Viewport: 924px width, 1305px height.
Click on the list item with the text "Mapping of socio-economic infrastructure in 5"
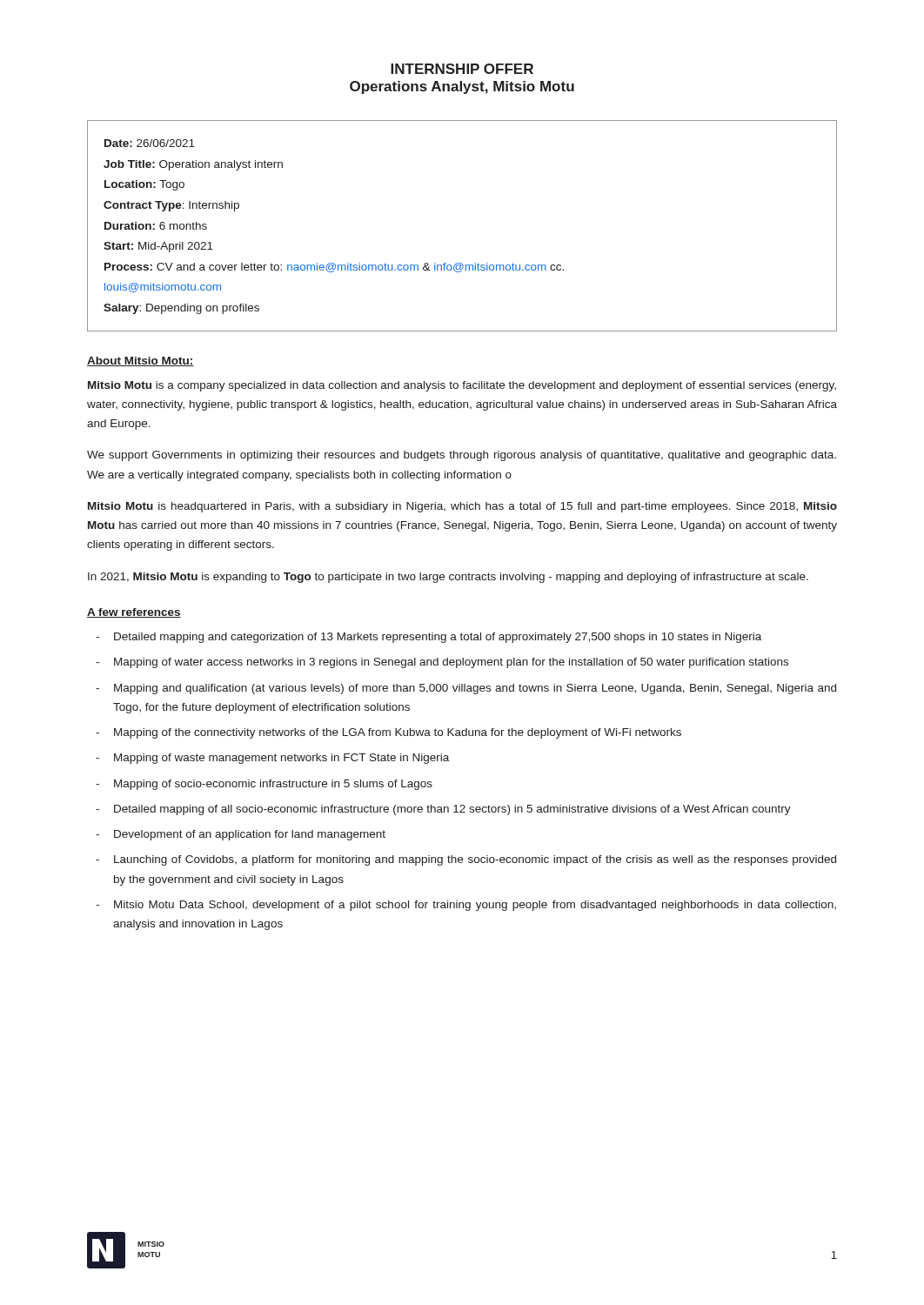point(273,783)
